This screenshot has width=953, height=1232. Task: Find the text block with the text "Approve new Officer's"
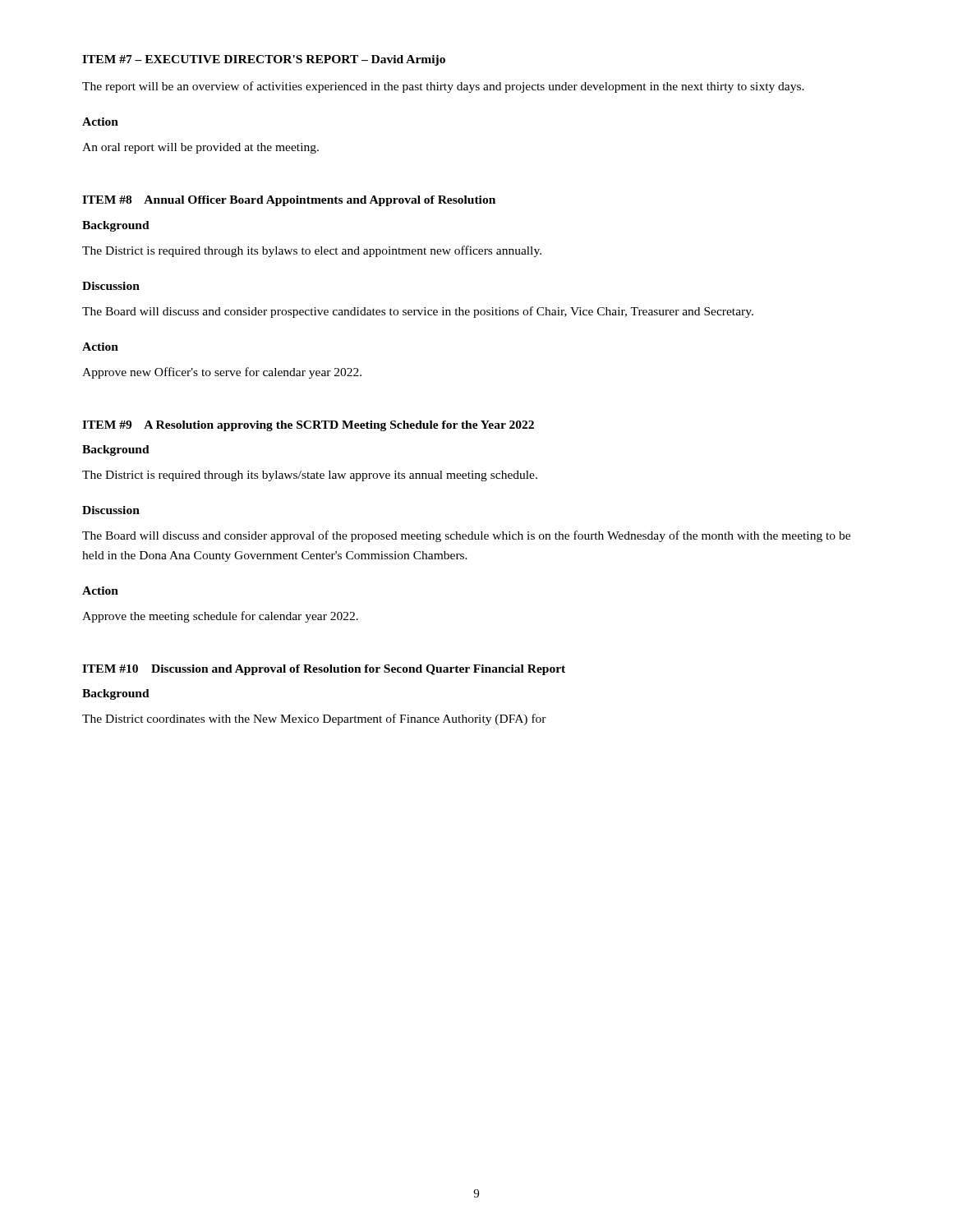(x=222, y=371)
